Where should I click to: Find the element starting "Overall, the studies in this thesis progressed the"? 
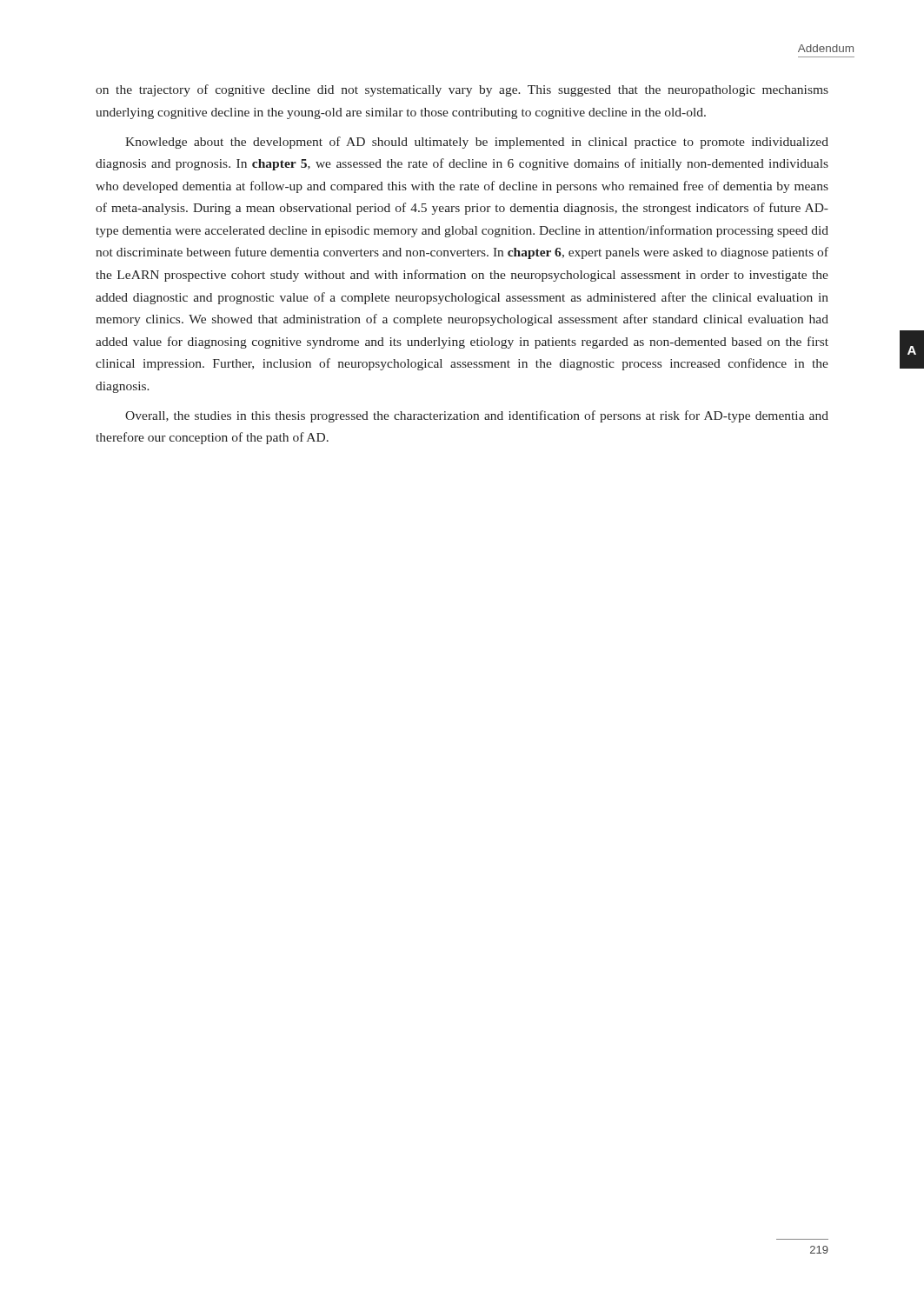[x=462, y=426]
